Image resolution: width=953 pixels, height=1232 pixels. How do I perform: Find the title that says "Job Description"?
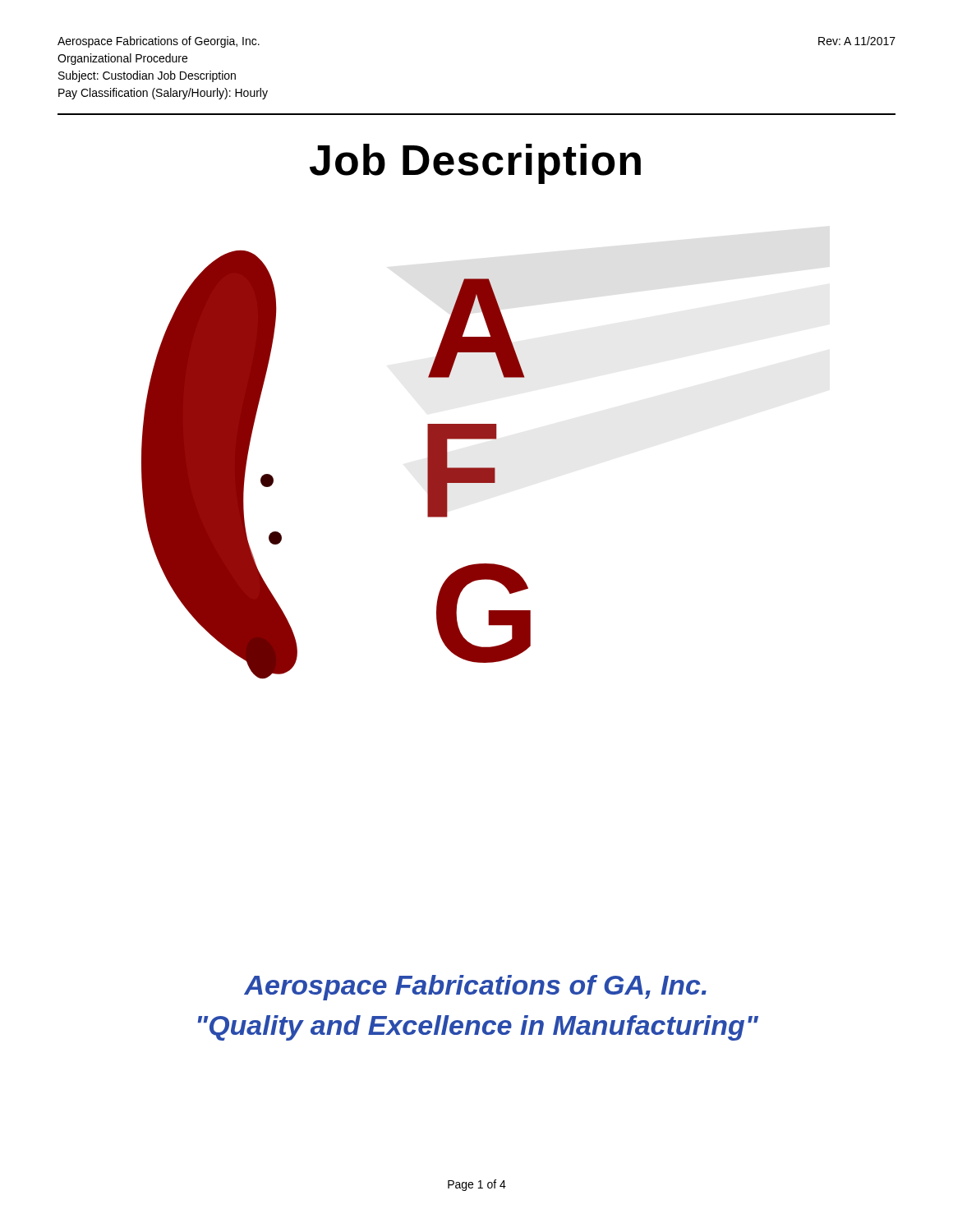[476, 160]
